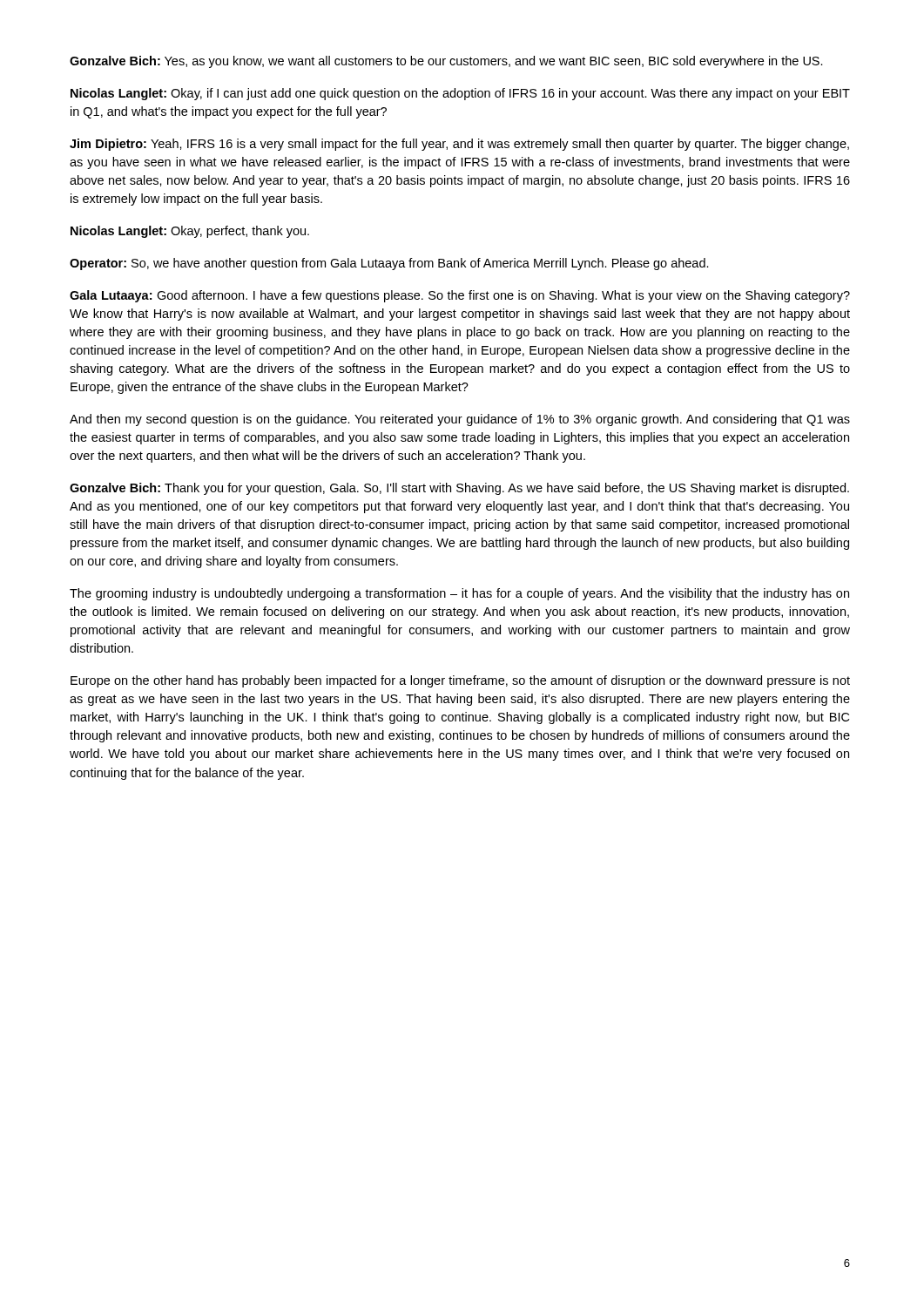The width and height of the screenshot is (924, 1307).
Task: Click on the text starting "Gala Lutaaya: Good"
Action: coord(460,341)
